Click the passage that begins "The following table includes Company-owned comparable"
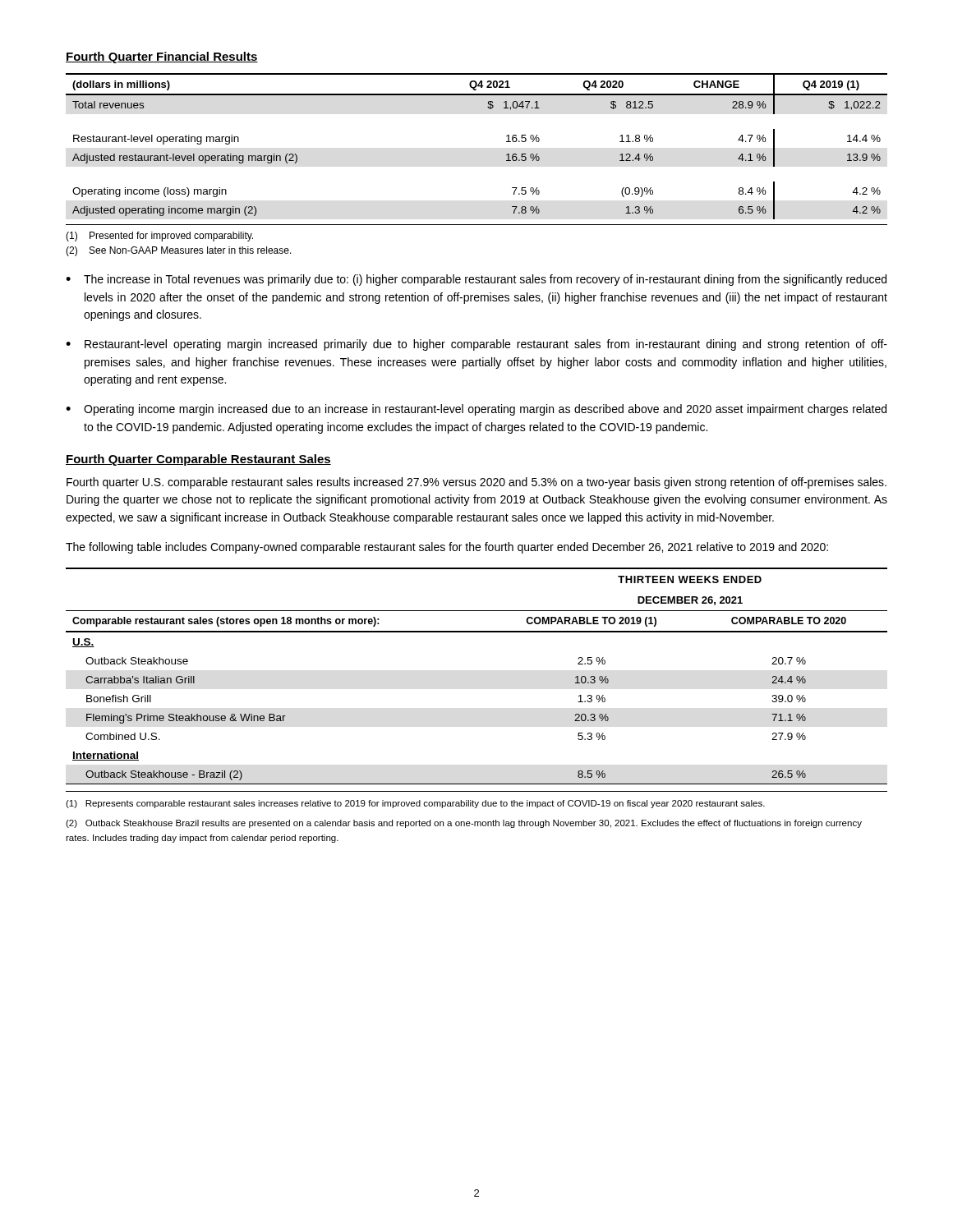This screenshot has width=953, height=1232. tap(447, 547)
